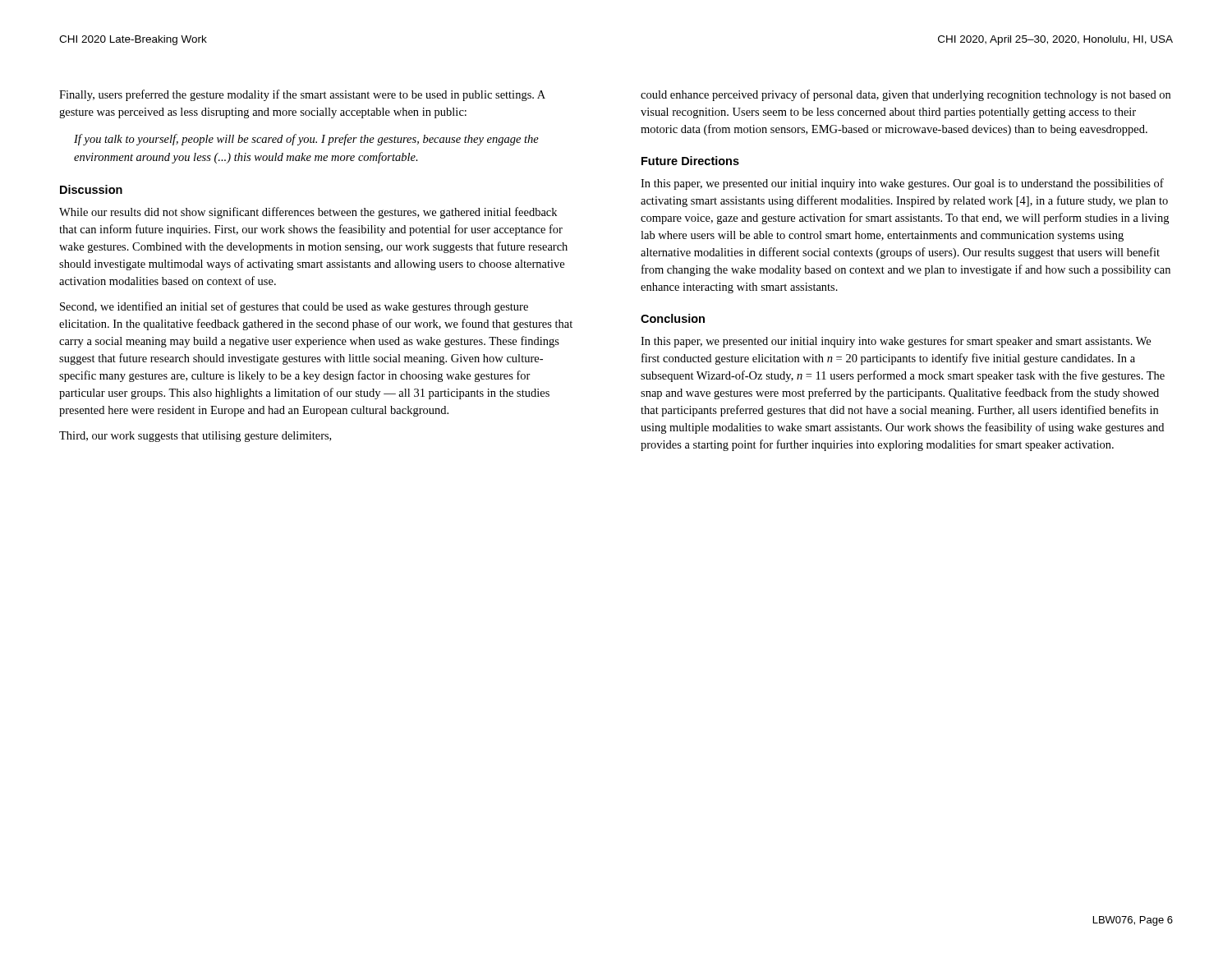Find the block on this page that starts "Third, our work suggests that"
The image size is (1232, 953).
[x=318, y=436]
